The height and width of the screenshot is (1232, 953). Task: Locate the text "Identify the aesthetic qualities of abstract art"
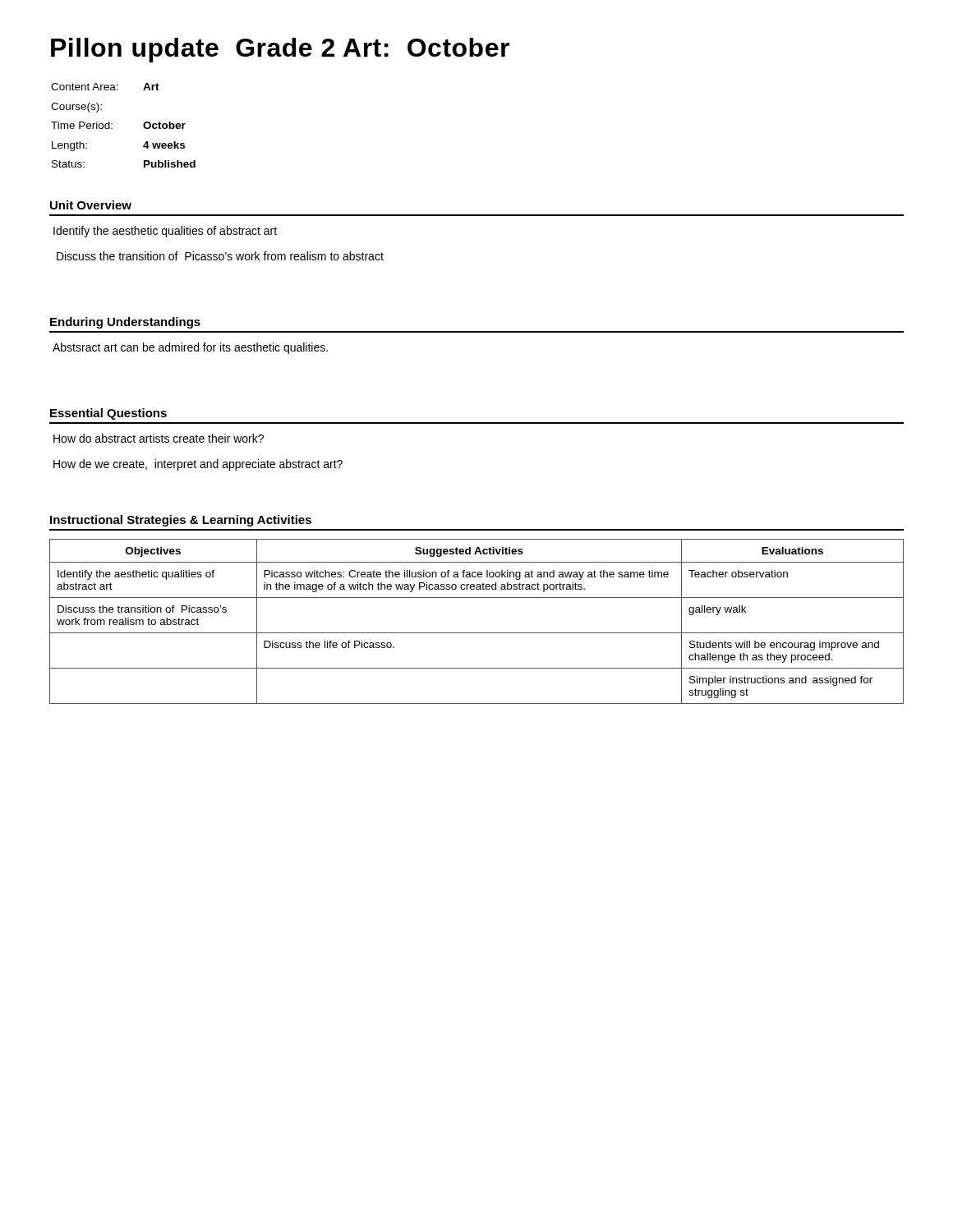point(165,231)
